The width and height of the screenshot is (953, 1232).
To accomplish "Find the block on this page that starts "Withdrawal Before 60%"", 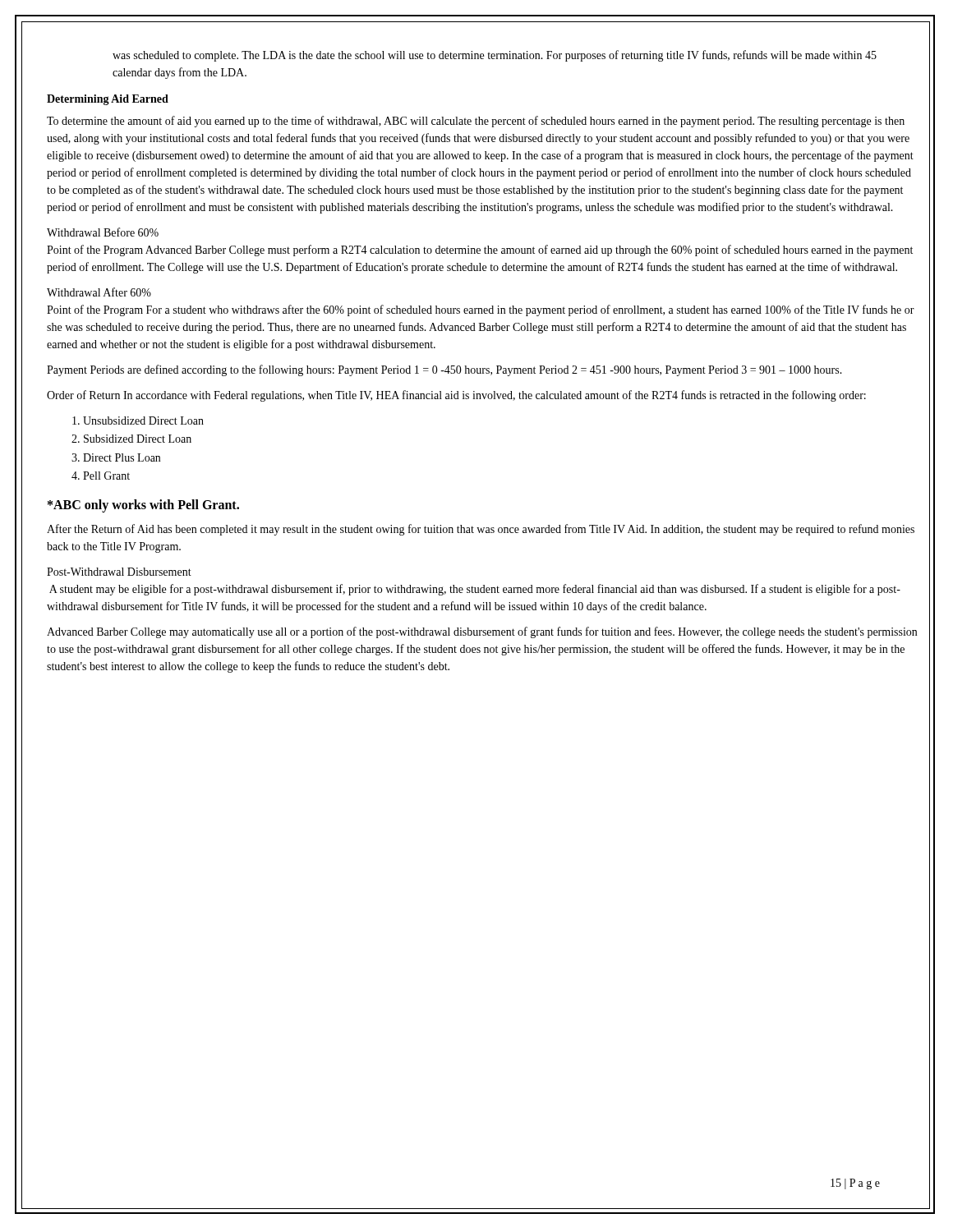I will click(x=480, y=250).
